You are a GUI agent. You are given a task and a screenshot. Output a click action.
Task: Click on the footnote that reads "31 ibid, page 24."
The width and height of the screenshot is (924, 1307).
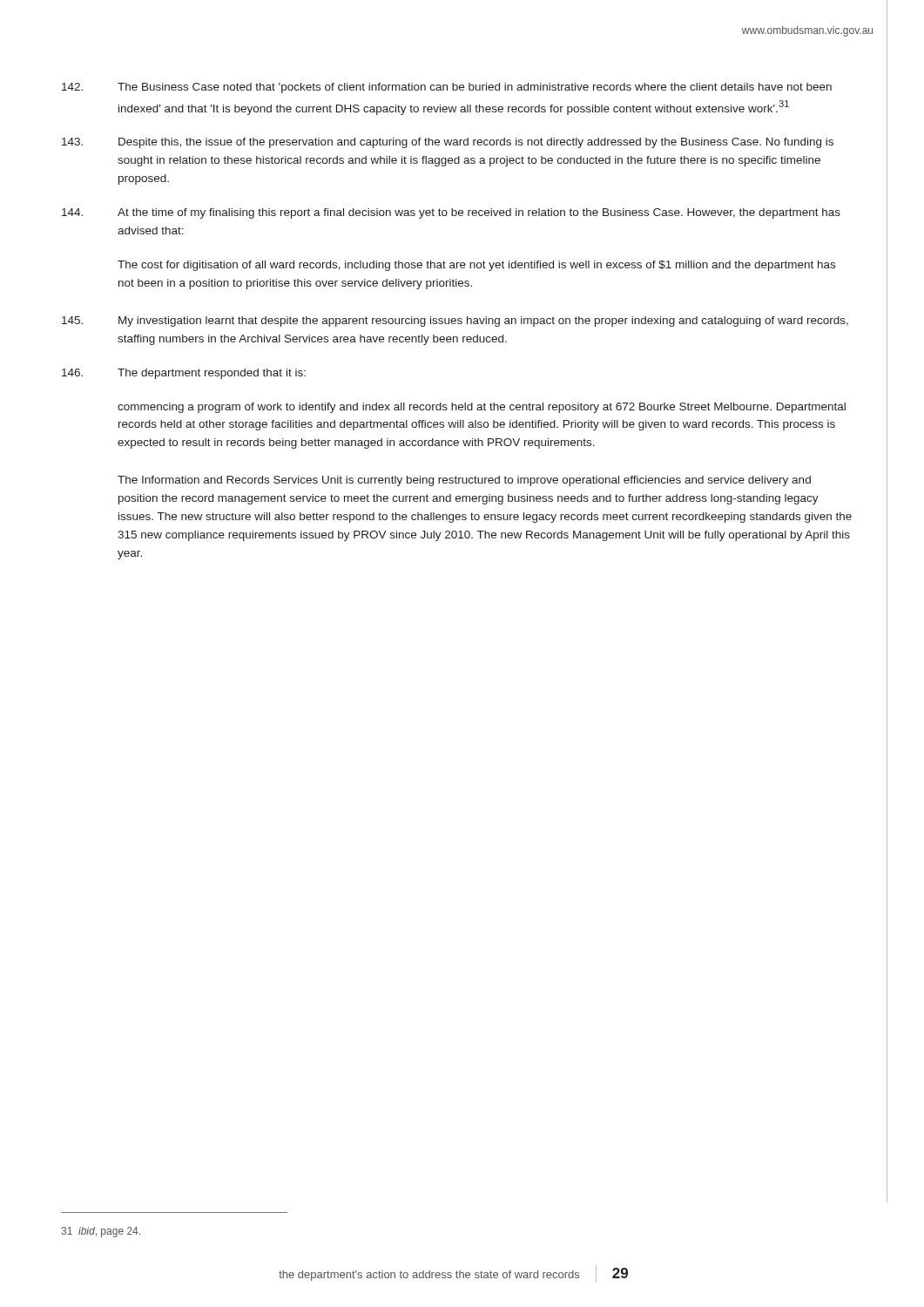(101, 1231)
